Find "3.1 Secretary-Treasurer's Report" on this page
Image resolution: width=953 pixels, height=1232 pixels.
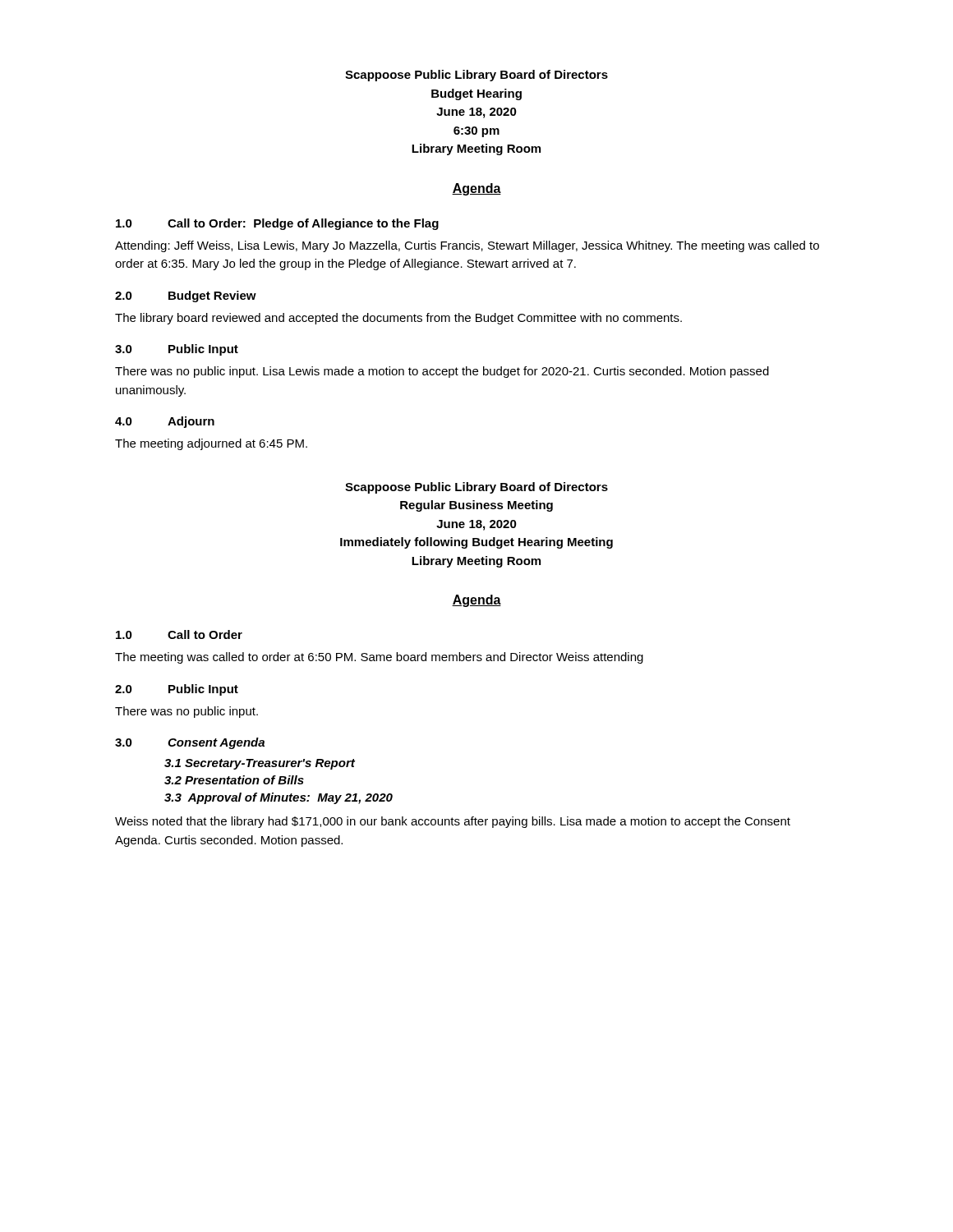(x=260, y=763)
